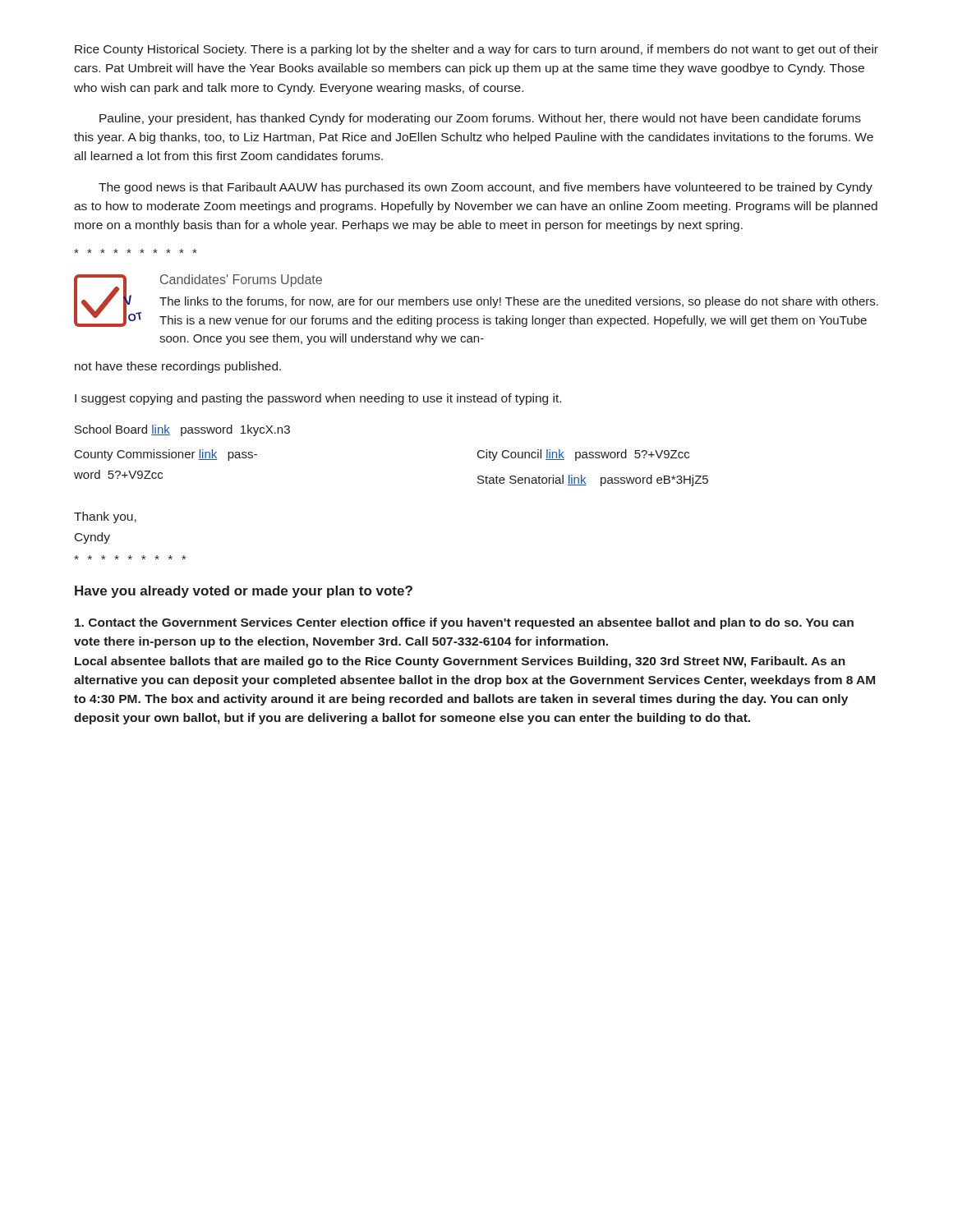This screenshot has width=953, height=1232.
Task: Find the region starting "Have you already"
Action: (x=244, y=591)
